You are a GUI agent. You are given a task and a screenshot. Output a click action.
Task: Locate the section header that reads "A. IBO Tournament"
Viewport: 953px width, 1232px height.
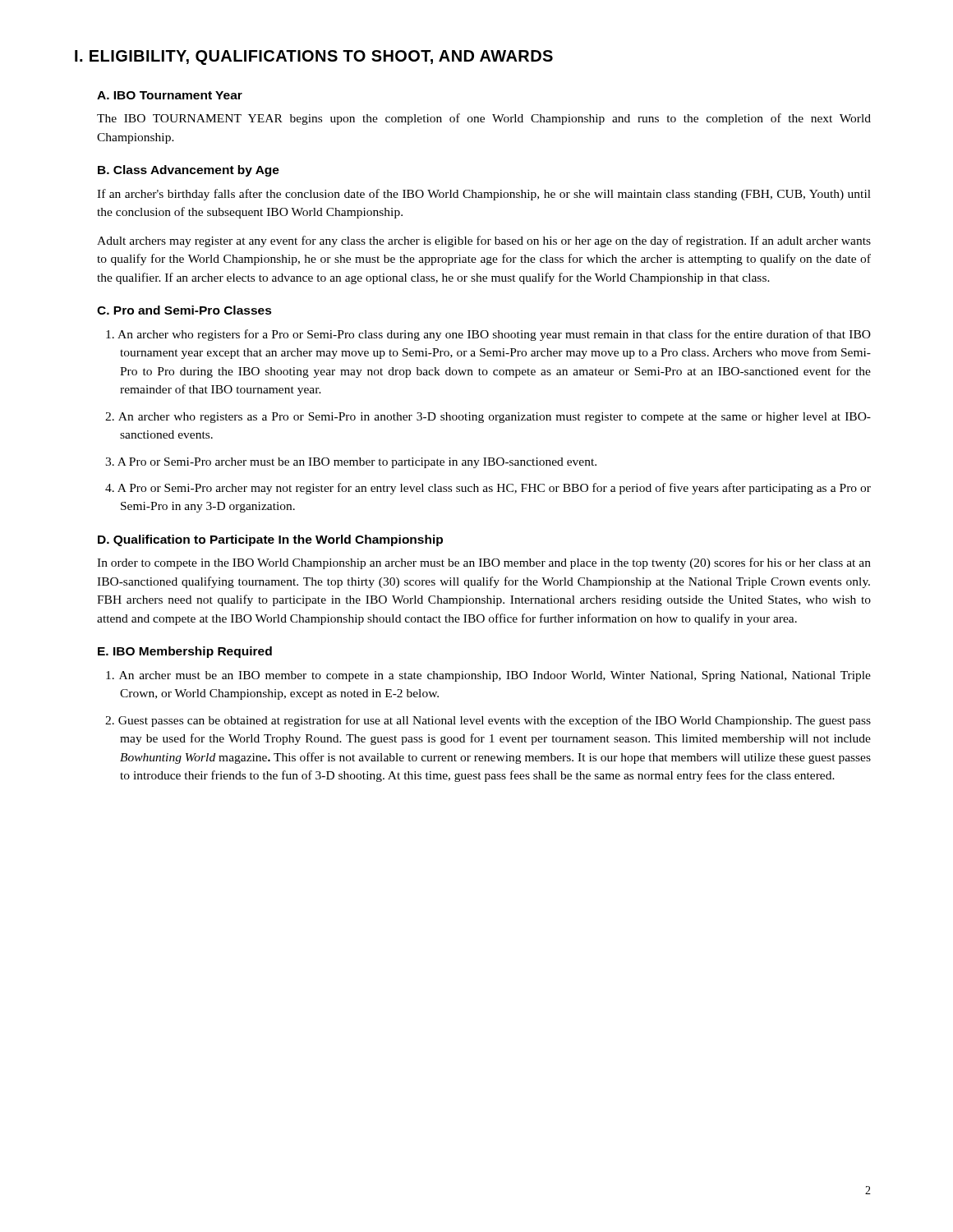coord(170,95)
